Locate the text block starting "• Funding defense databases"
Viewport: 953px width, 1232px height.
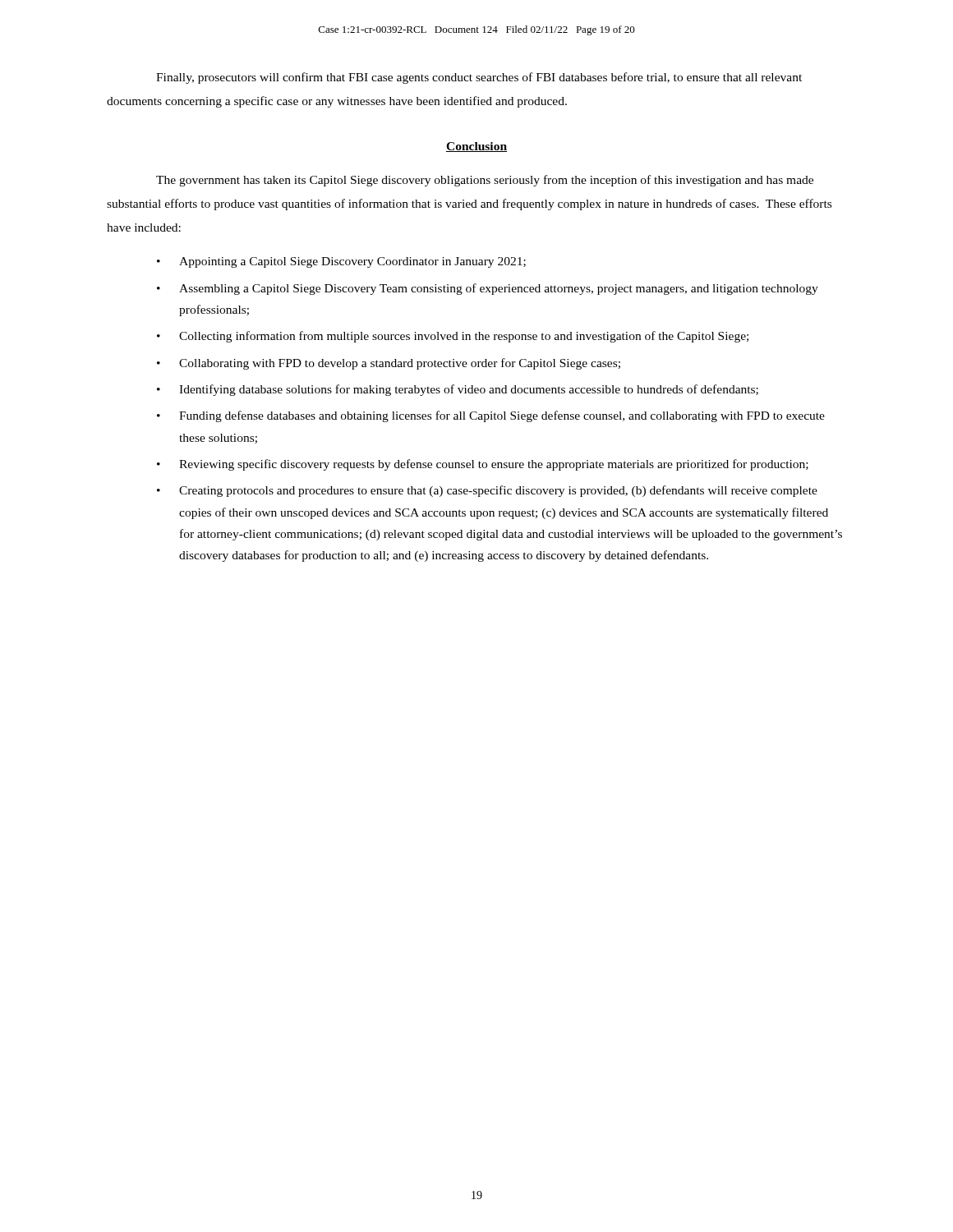pyautogui.click(x=501, y=427)
